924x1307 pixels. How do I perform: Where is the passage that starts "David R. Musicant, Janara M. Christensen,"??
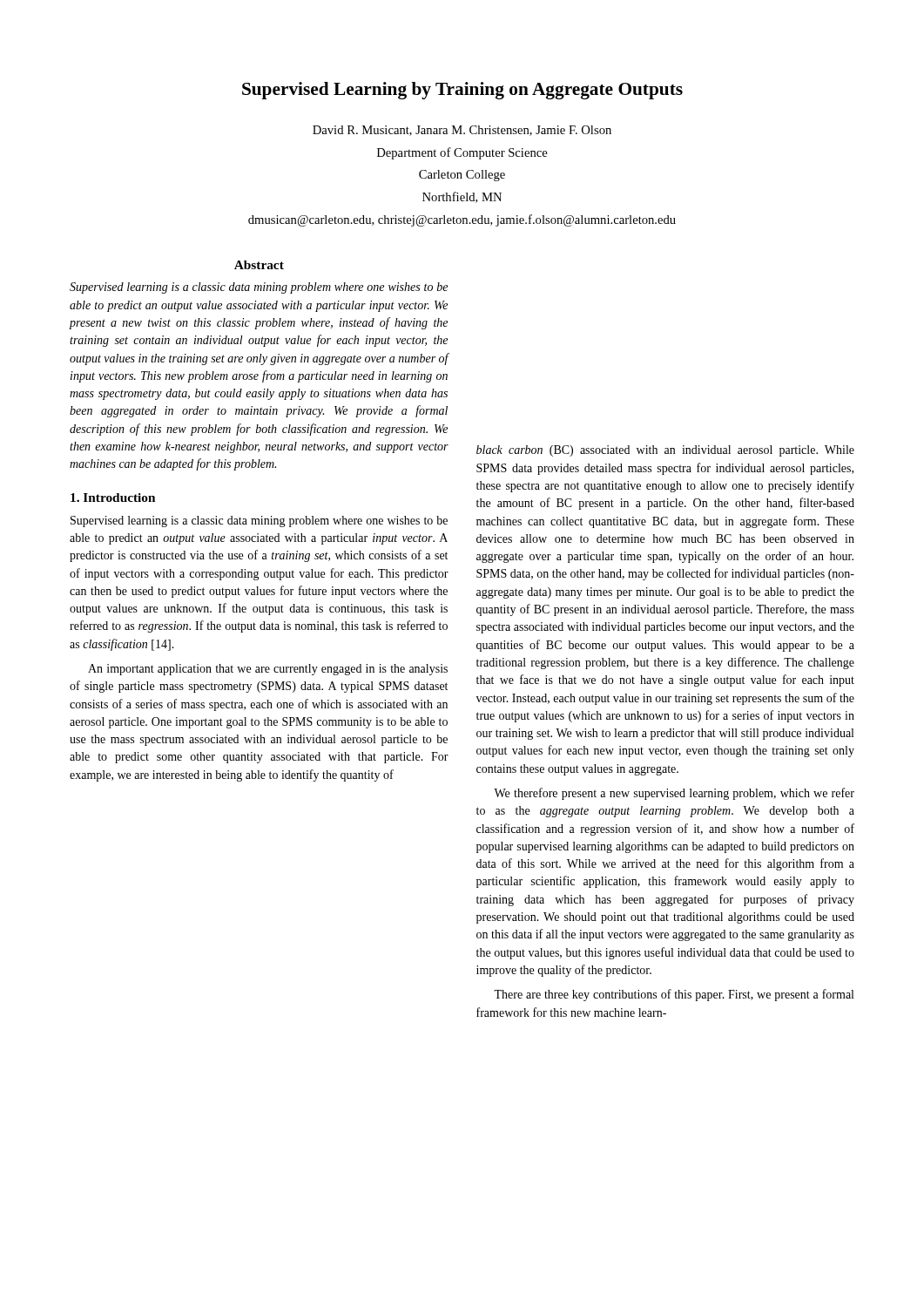click(462, 175)
